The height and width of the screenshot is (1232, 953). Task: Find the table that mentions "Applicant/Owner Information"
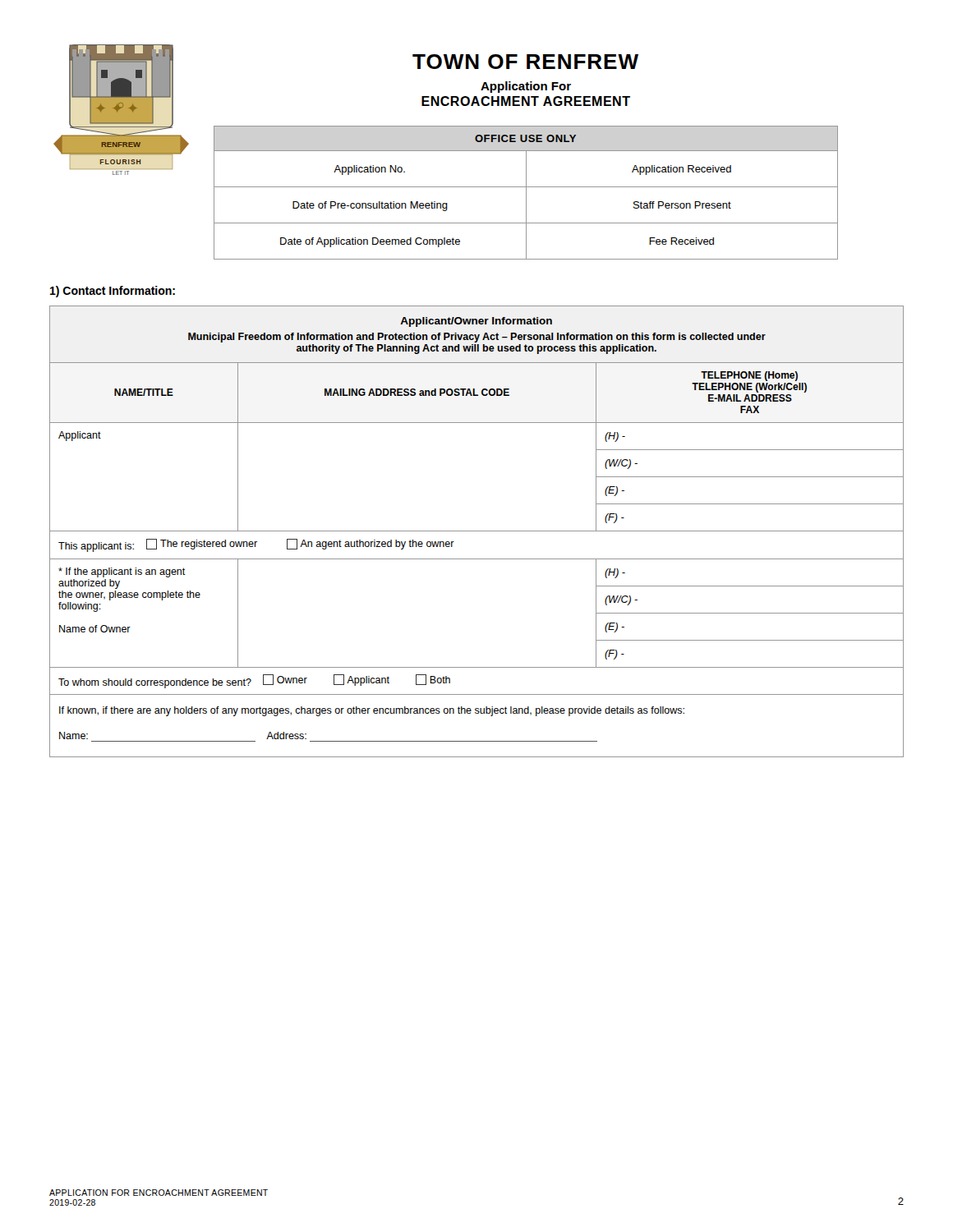pos(476,531)
